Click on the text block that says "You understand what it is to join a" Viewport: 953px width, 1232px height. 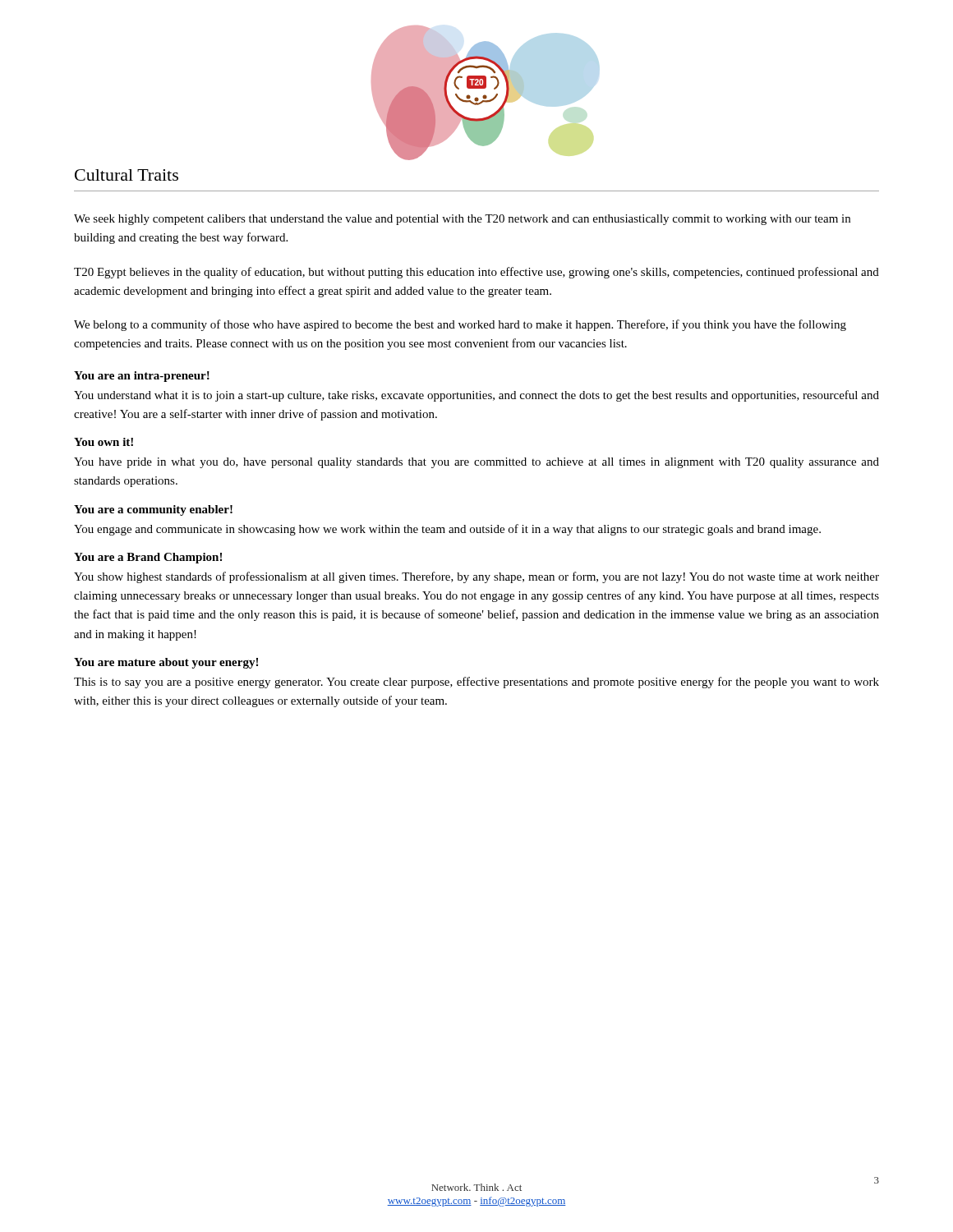tap(476, 404)
